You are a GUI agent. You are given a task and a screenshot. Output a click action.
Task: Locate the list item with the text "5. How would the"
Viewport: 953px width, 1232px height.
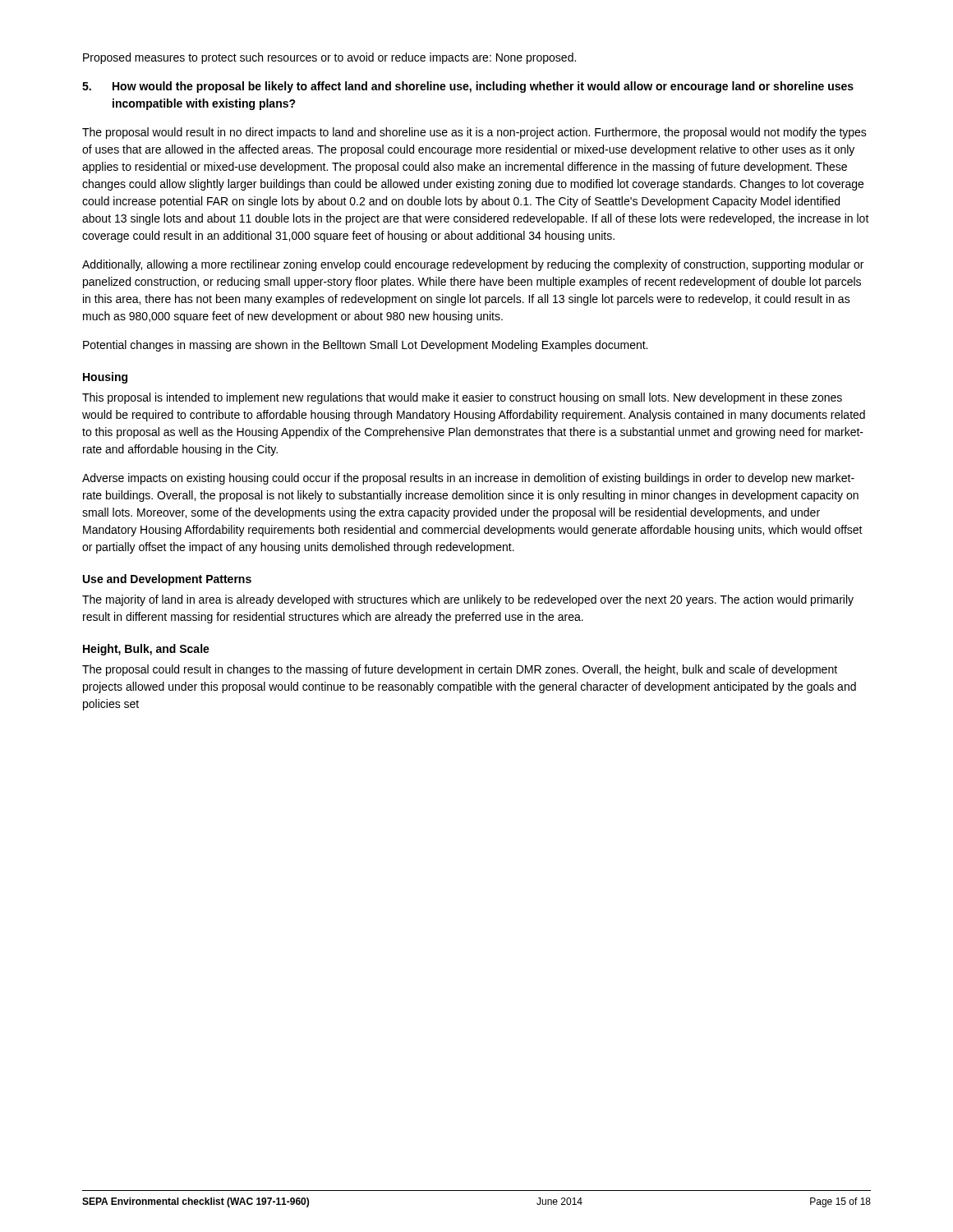pyautogui.click(x=476, y=95)
